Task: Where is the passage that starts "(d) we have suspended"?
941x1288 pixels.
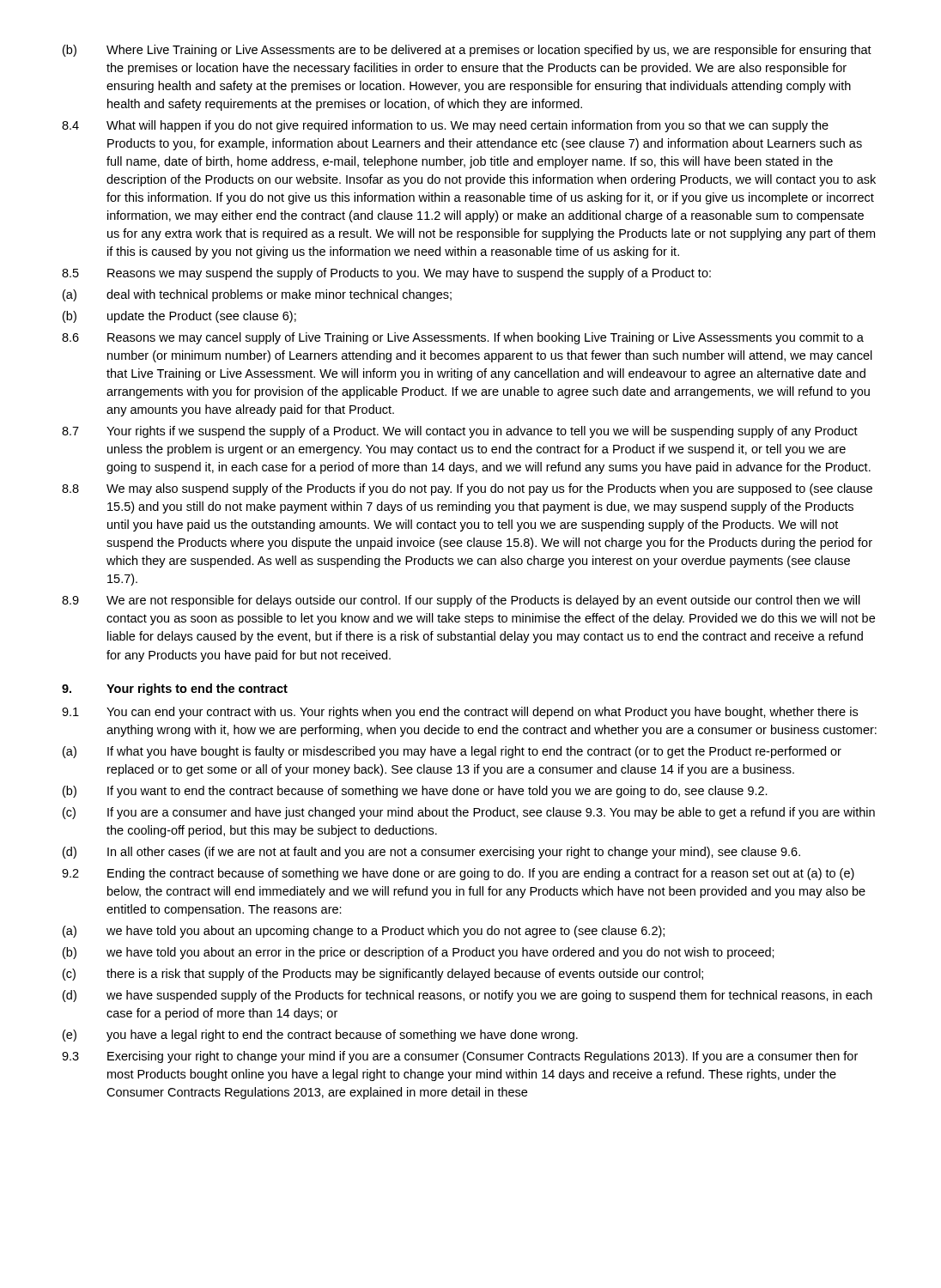Action: pos(470,1004)
